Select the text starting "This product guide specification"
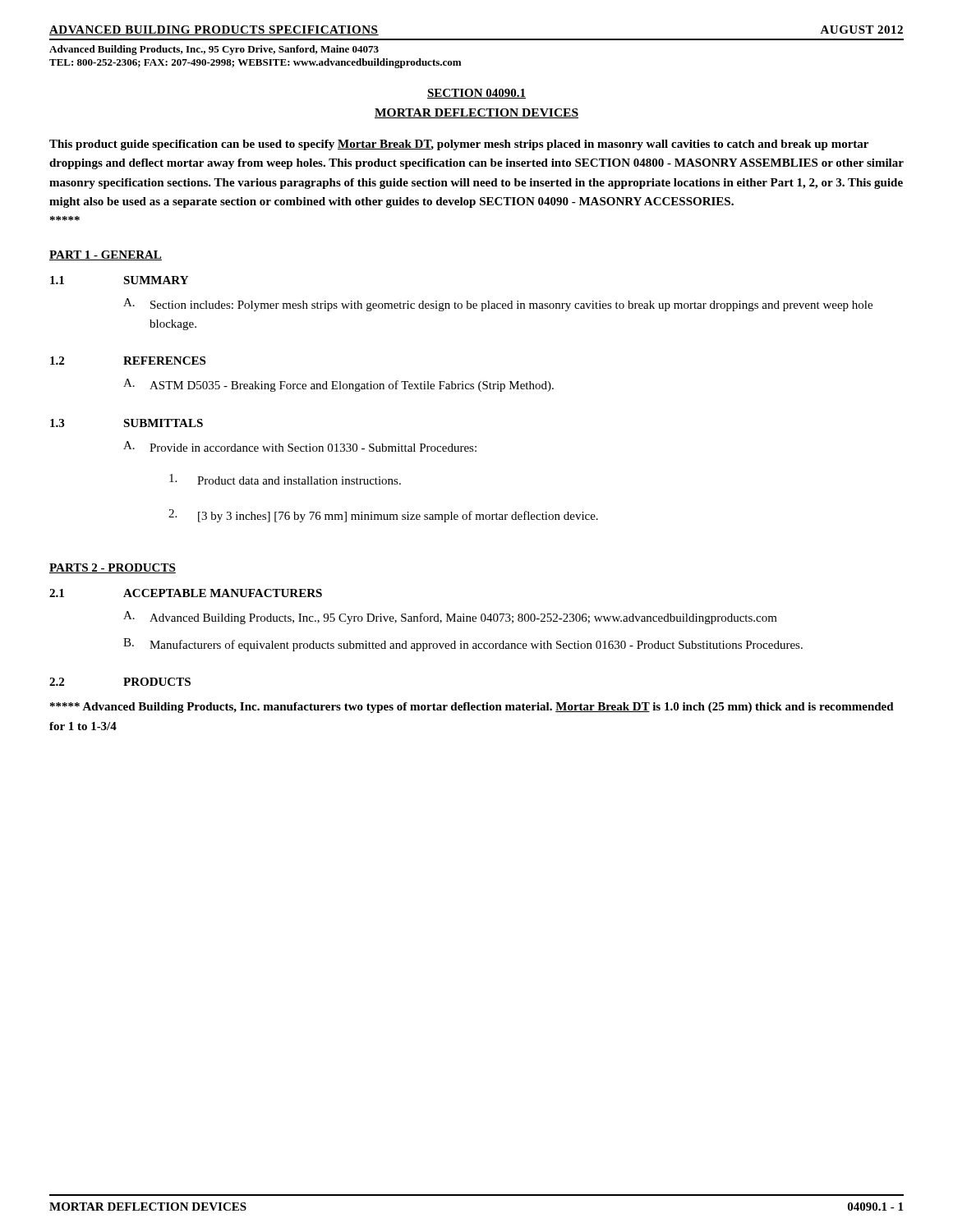953x1232 pixels. point(476,182)
